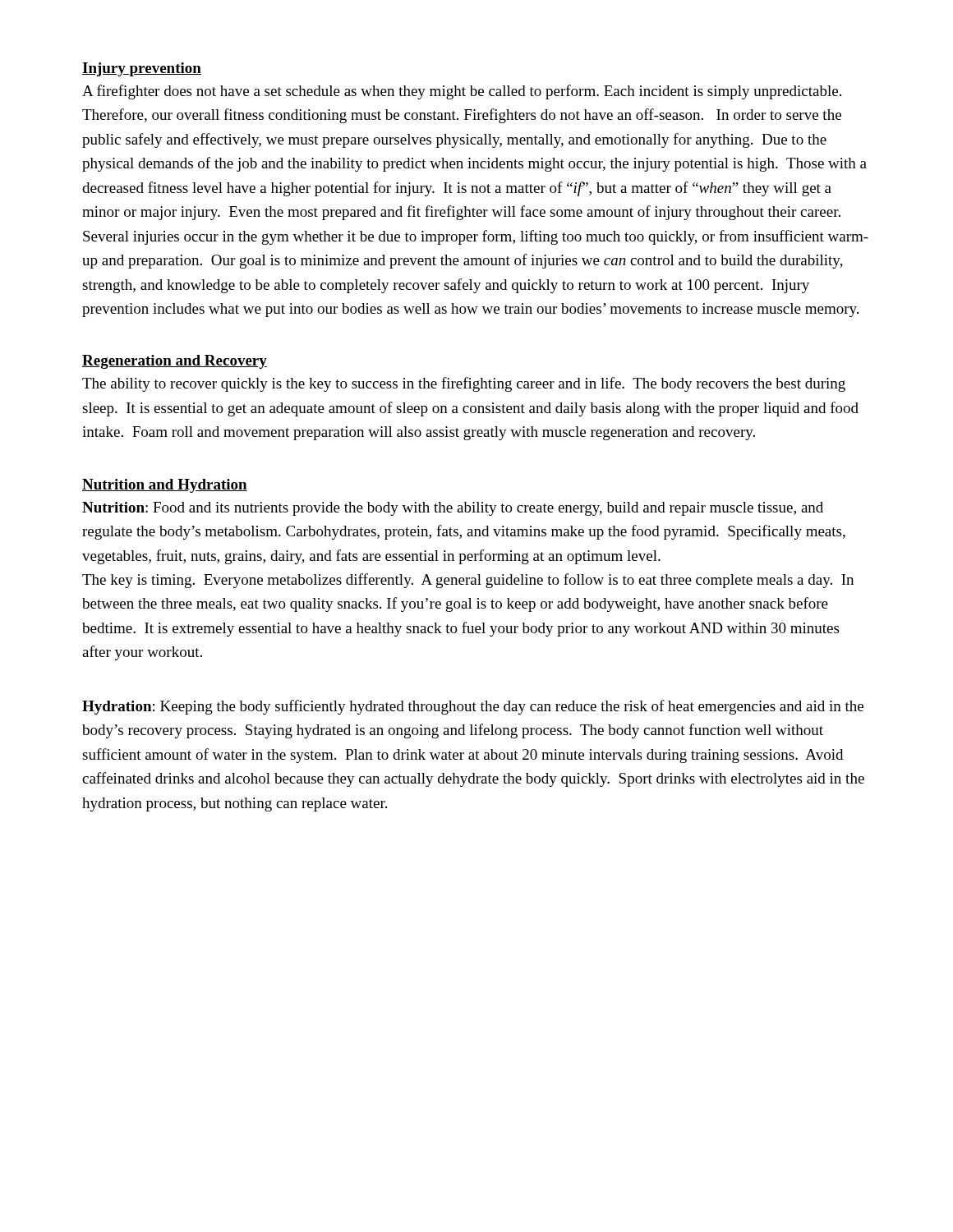Image resolution: width=953 pixels, height=1232 pixels.
Task: Click on the text starting "The ability to recover quickly"
Action: [470, 408]
